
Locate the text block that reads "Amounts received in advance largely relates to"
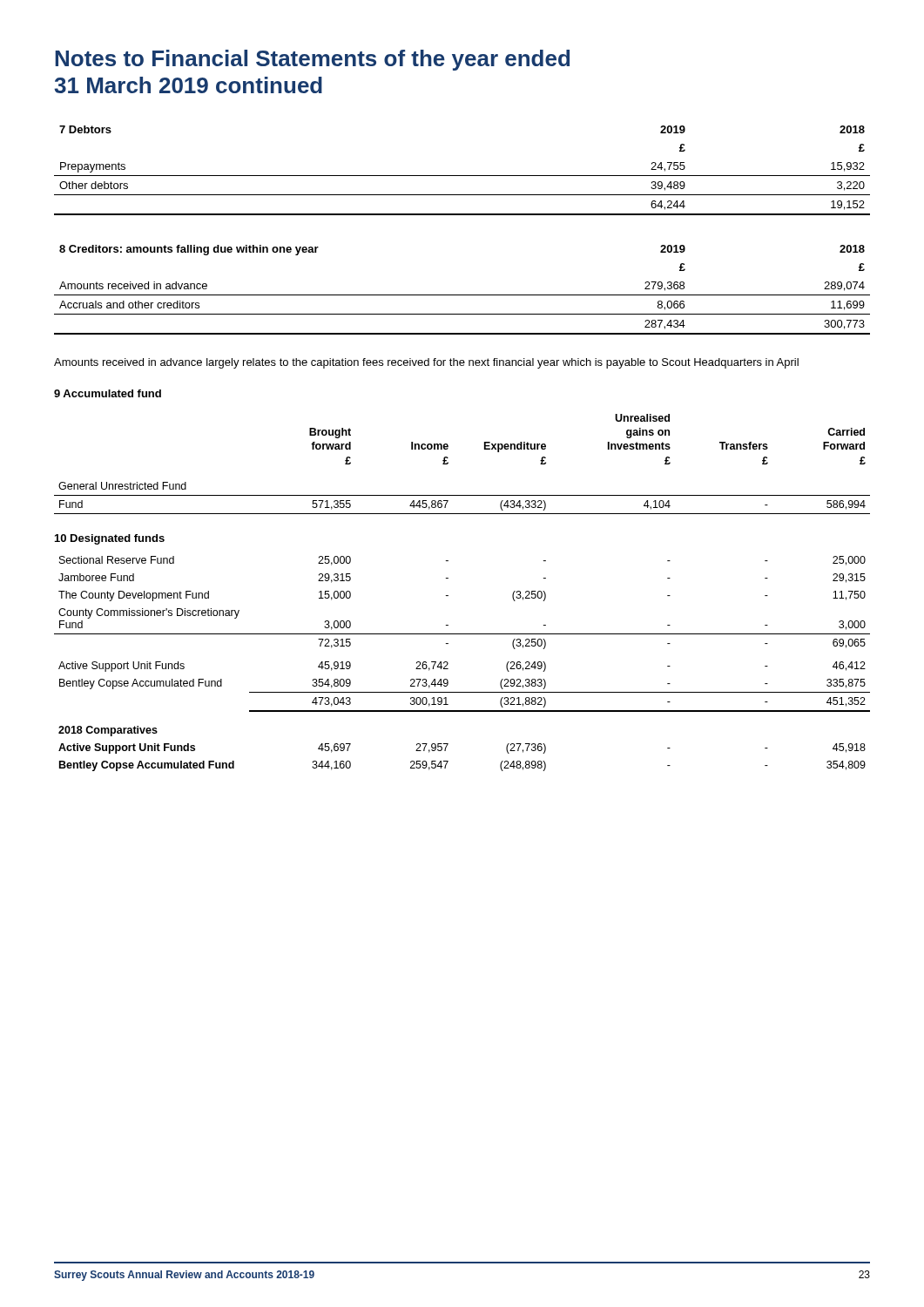[427, 362]
